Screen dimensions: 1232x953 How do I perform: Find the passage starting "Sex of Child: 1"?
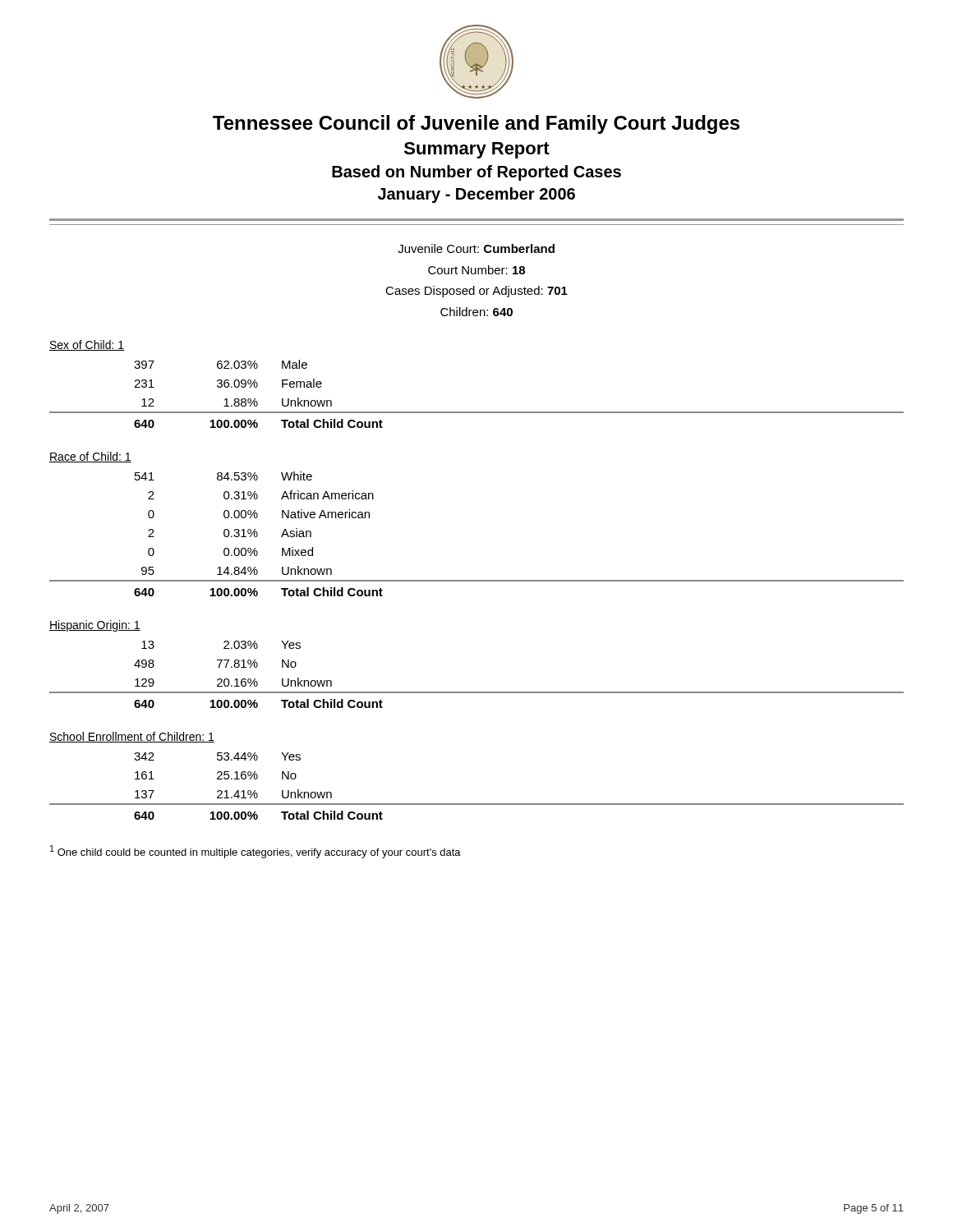coord(87,345)
